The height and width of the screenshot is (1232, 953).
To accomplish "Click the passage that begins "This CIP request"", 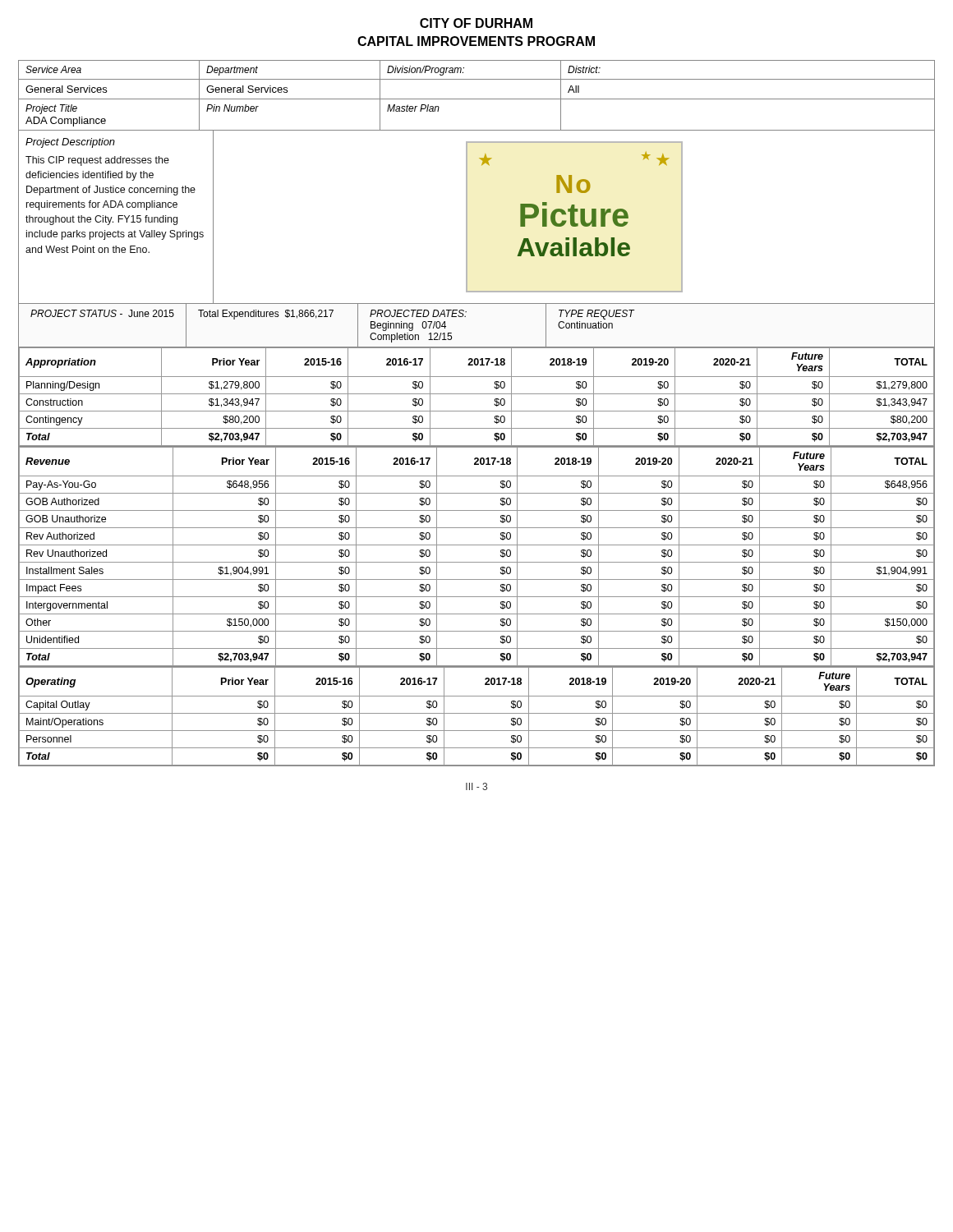I will click(115, 205).
